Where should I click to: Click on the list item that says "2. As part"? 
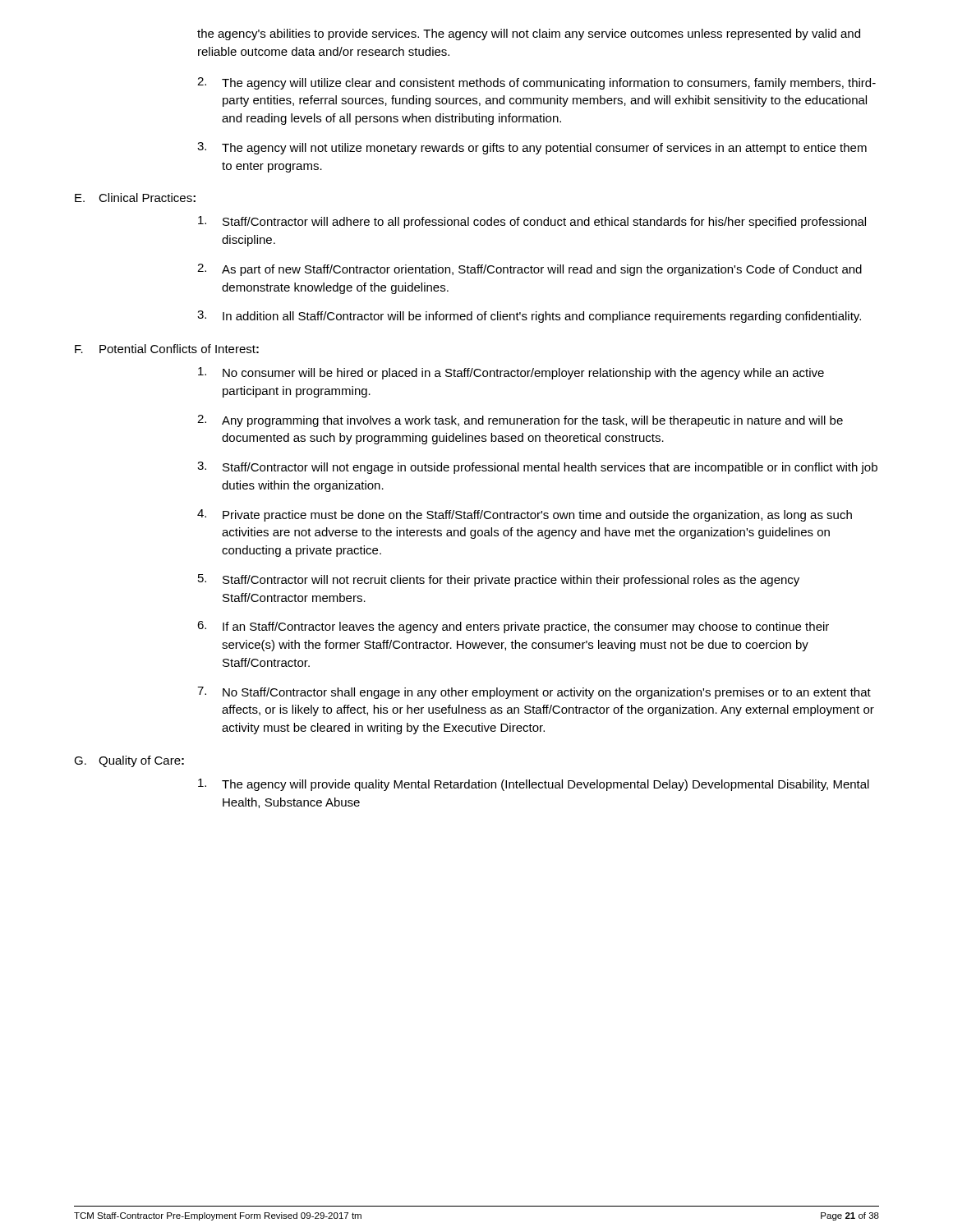[x=538, y=278]
